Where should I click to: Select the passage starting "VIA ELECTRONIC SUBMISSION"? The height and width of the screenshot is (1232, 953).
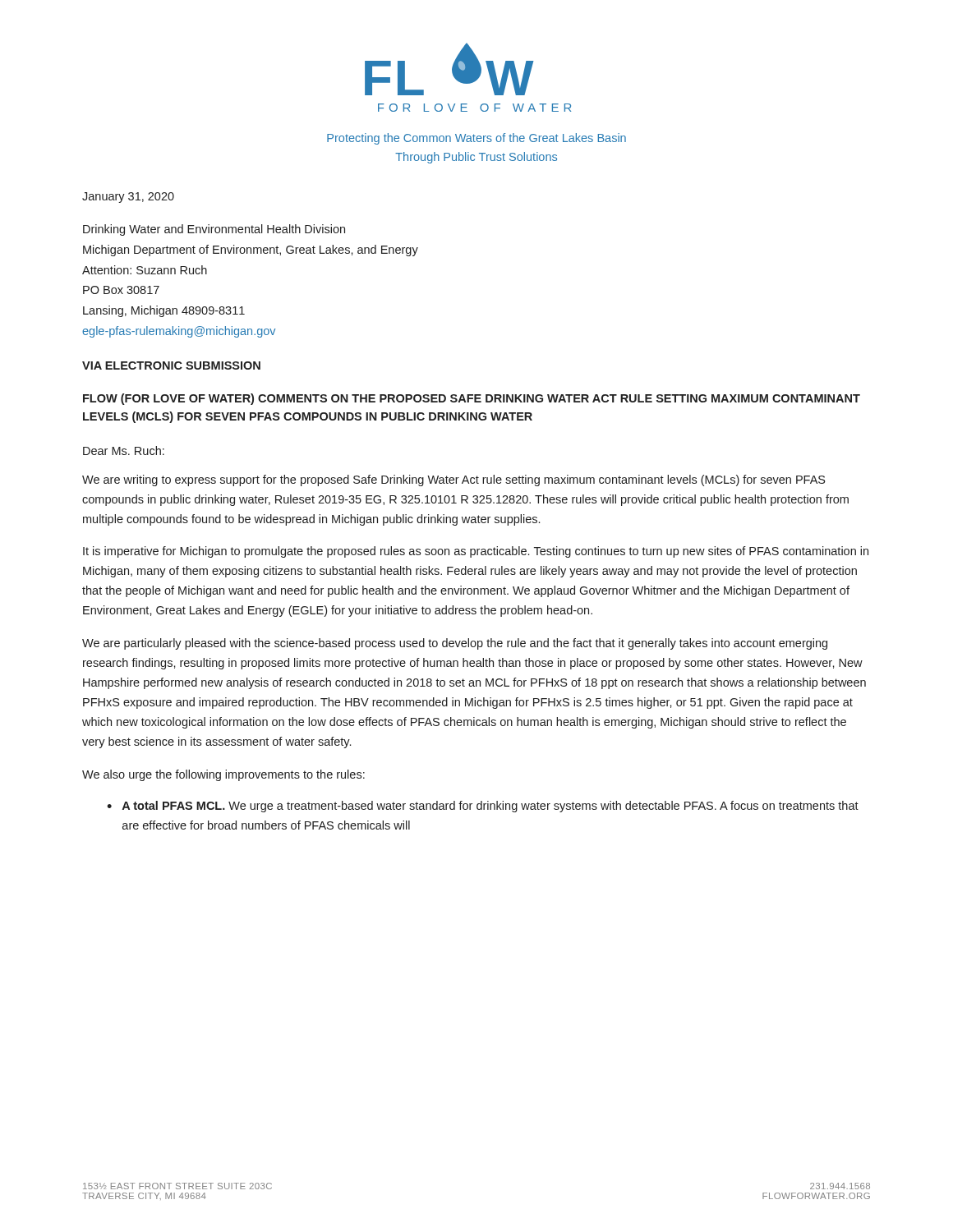pyautogui.click(x=172, y=366)
